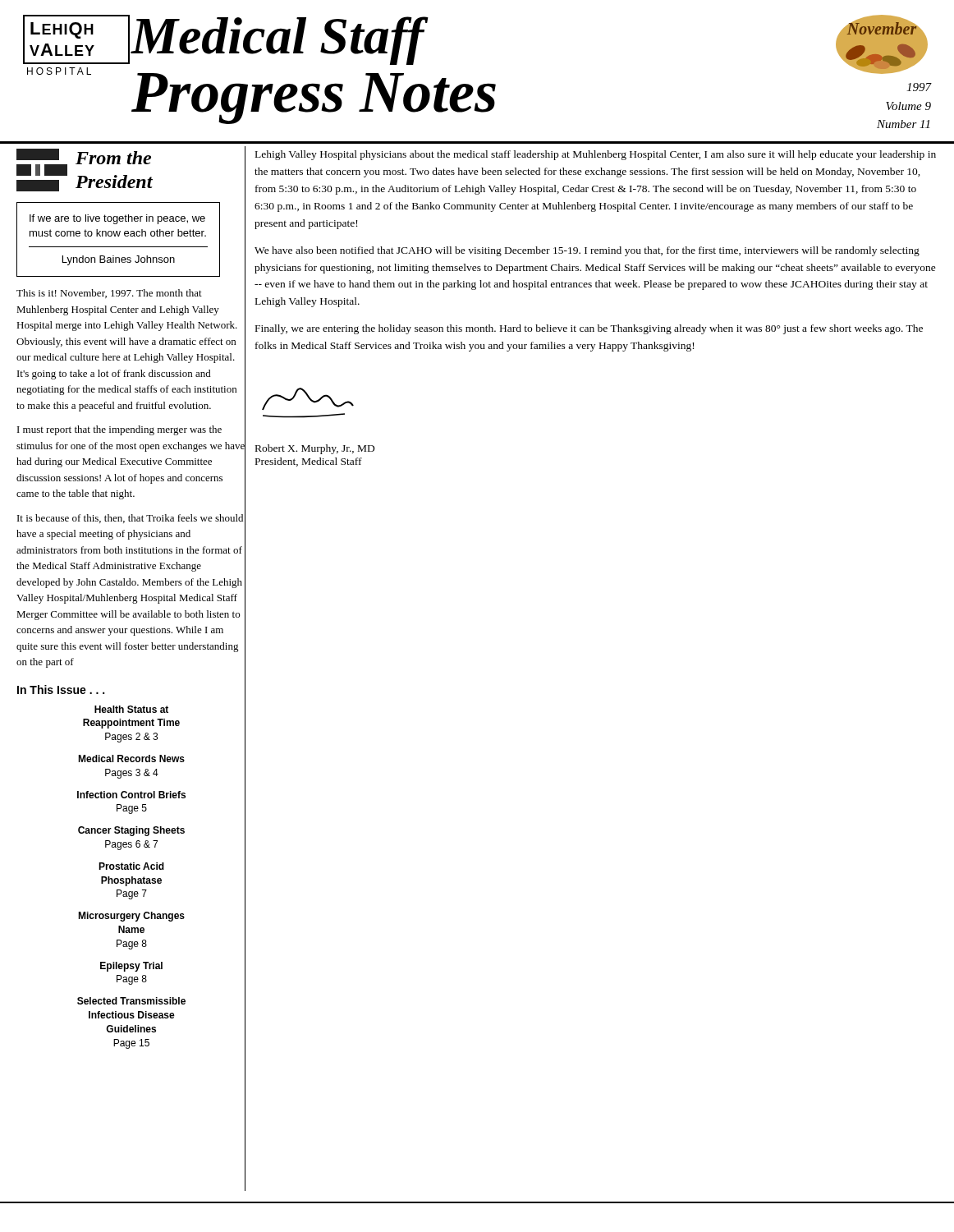Point to the text block starting "In This Issue . . ."
Screen dimensions: 1232x954
(x=61, y=690)
